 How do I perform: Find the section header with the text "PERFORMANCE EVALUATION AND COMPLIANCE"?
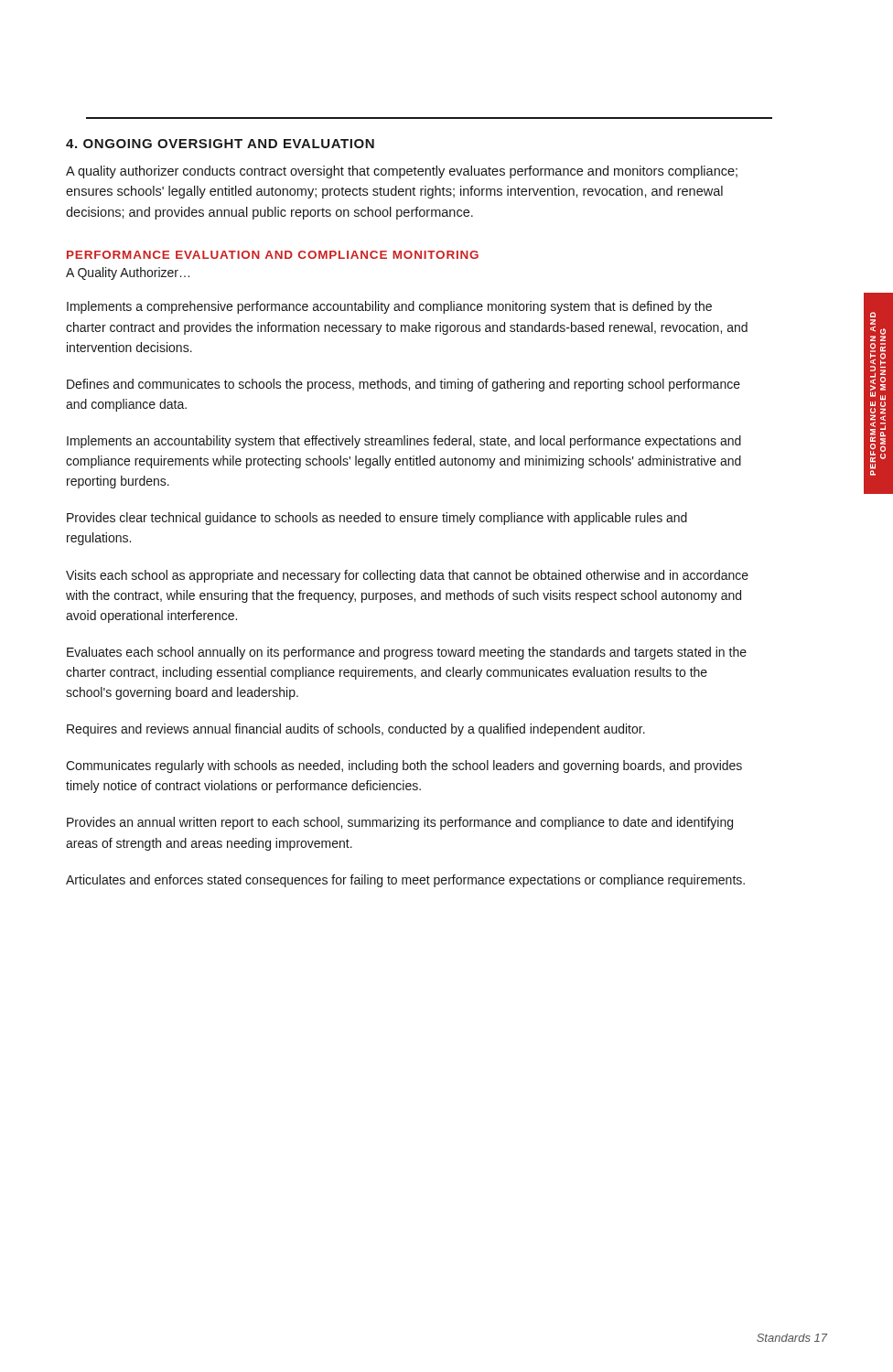(x=273, y=255)
